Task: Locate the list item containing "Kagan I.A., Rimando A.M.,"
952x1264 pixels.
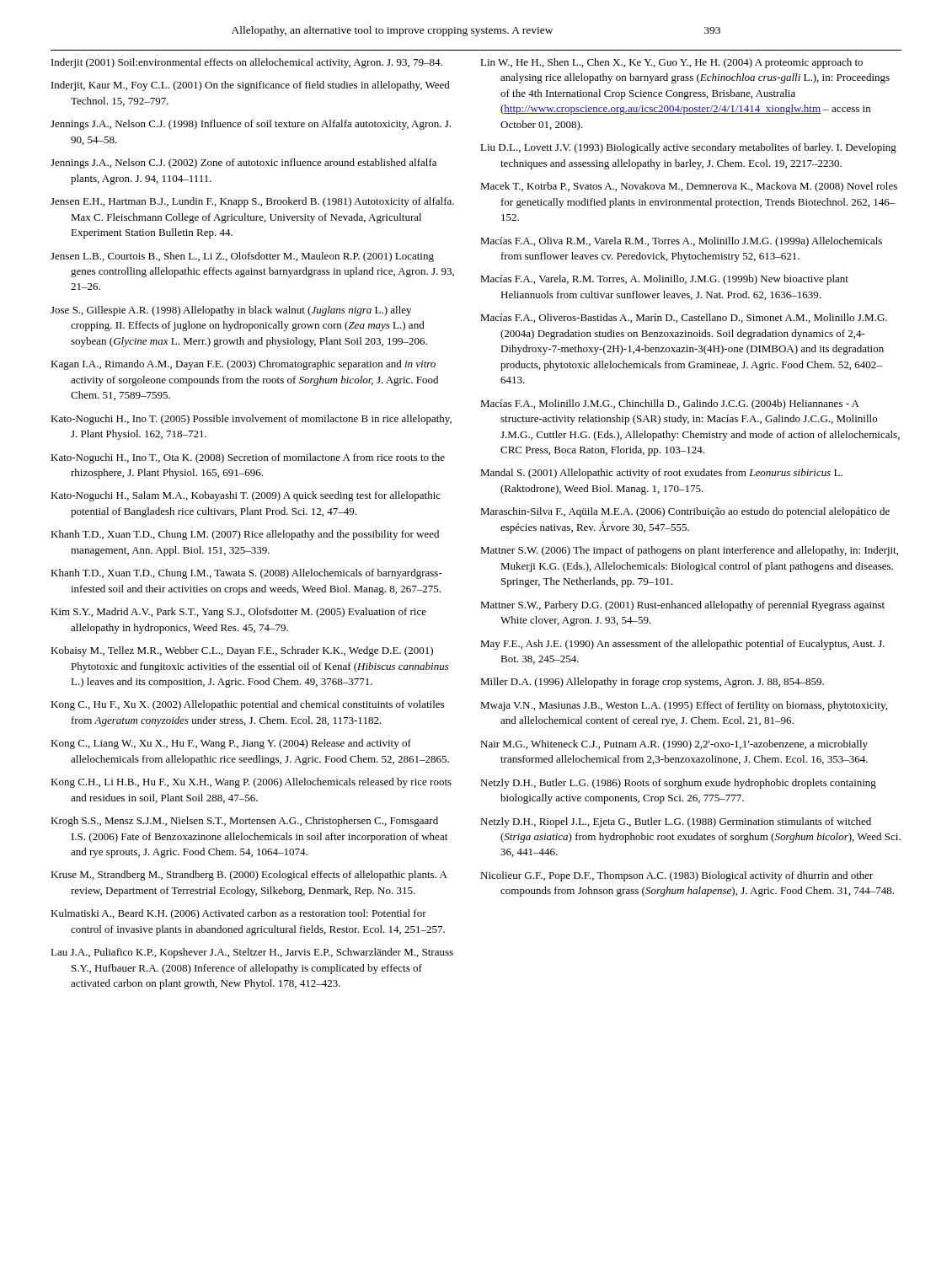Action: coord(245,379)
